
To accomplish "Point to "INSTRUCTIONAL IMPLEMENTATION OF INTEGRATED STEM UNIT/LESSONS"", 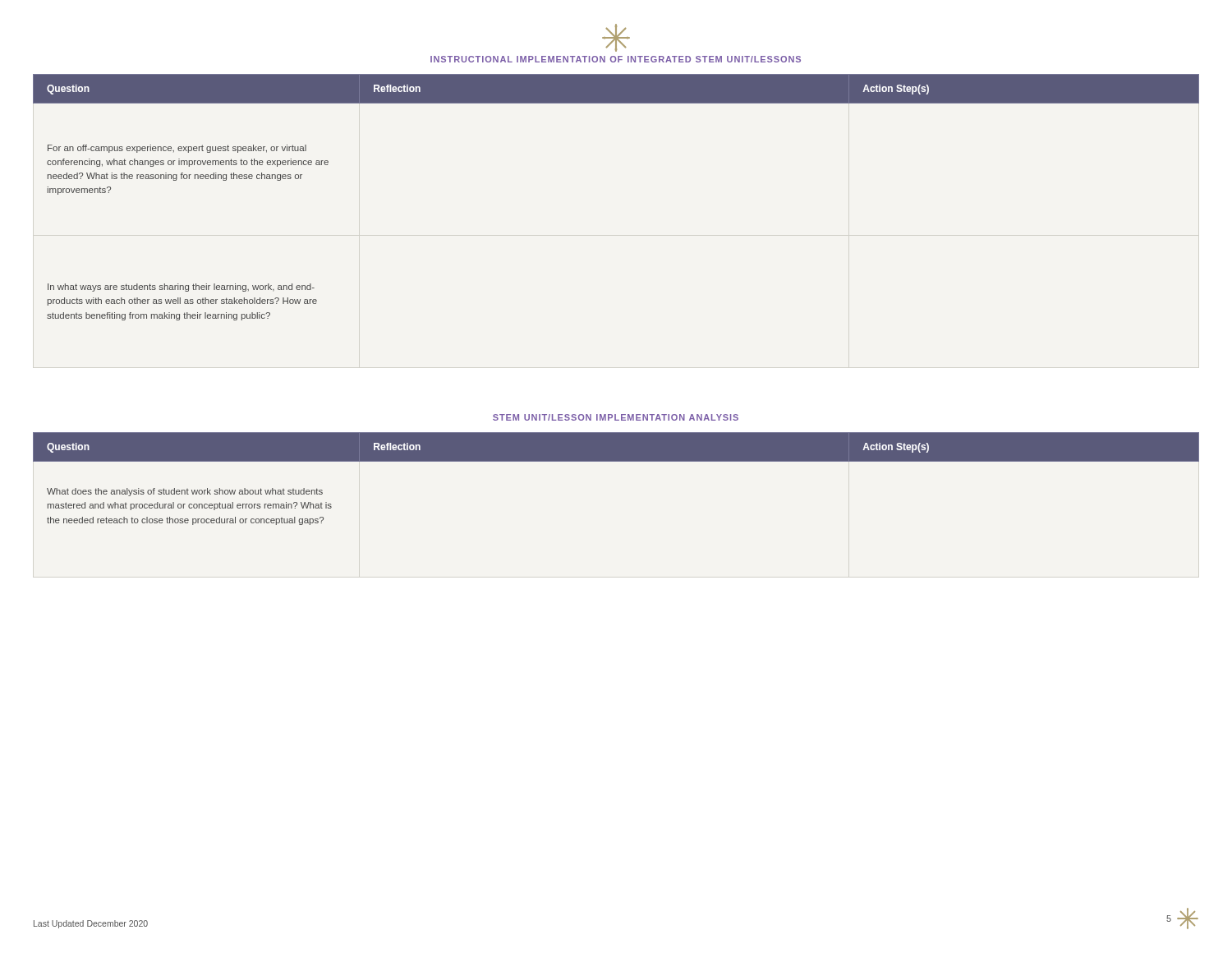I will point(616,59).
